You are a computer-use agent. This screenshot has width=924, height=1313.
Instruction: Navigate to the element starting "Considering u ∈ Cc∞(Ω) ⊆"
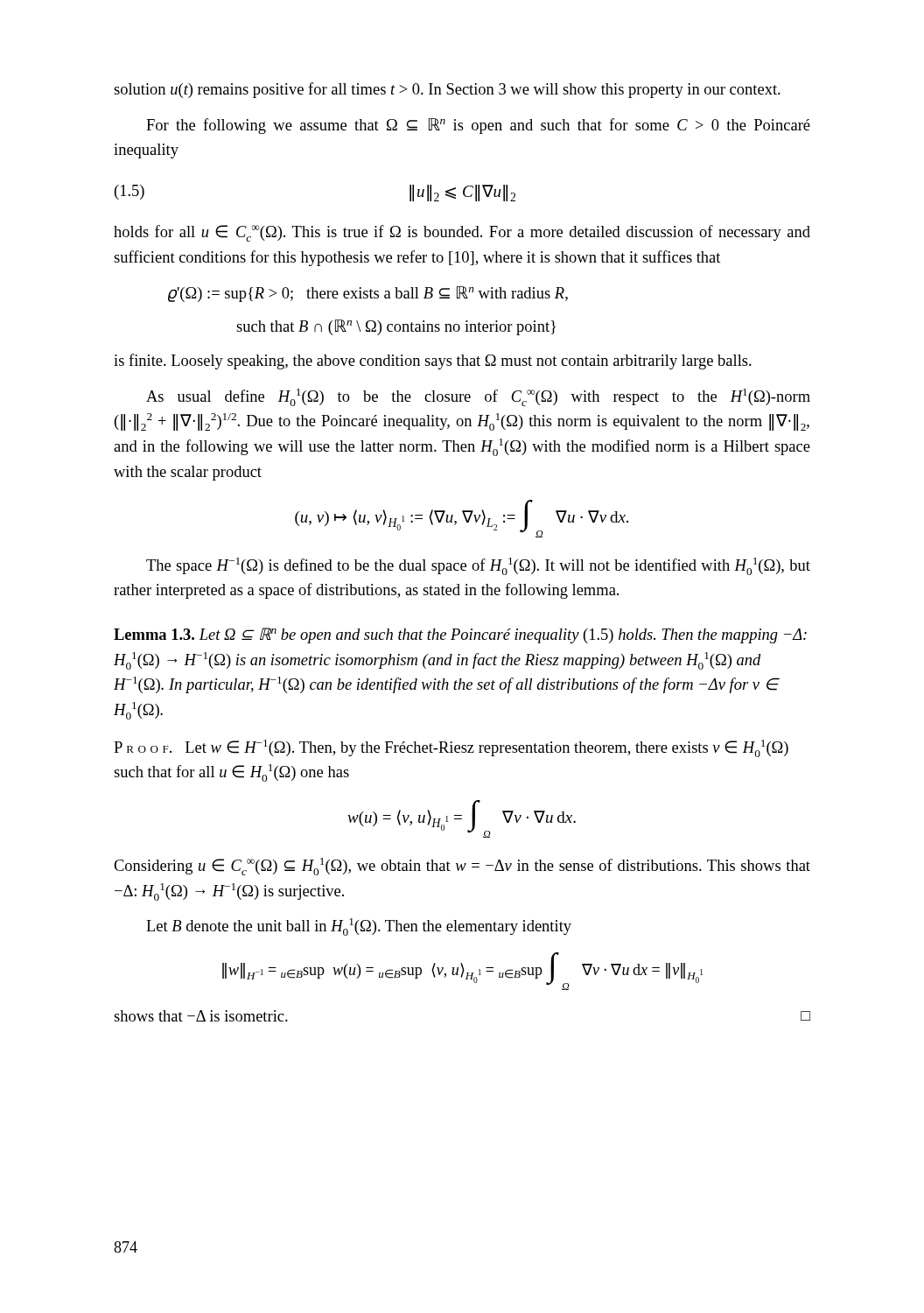tap(462, 878)
